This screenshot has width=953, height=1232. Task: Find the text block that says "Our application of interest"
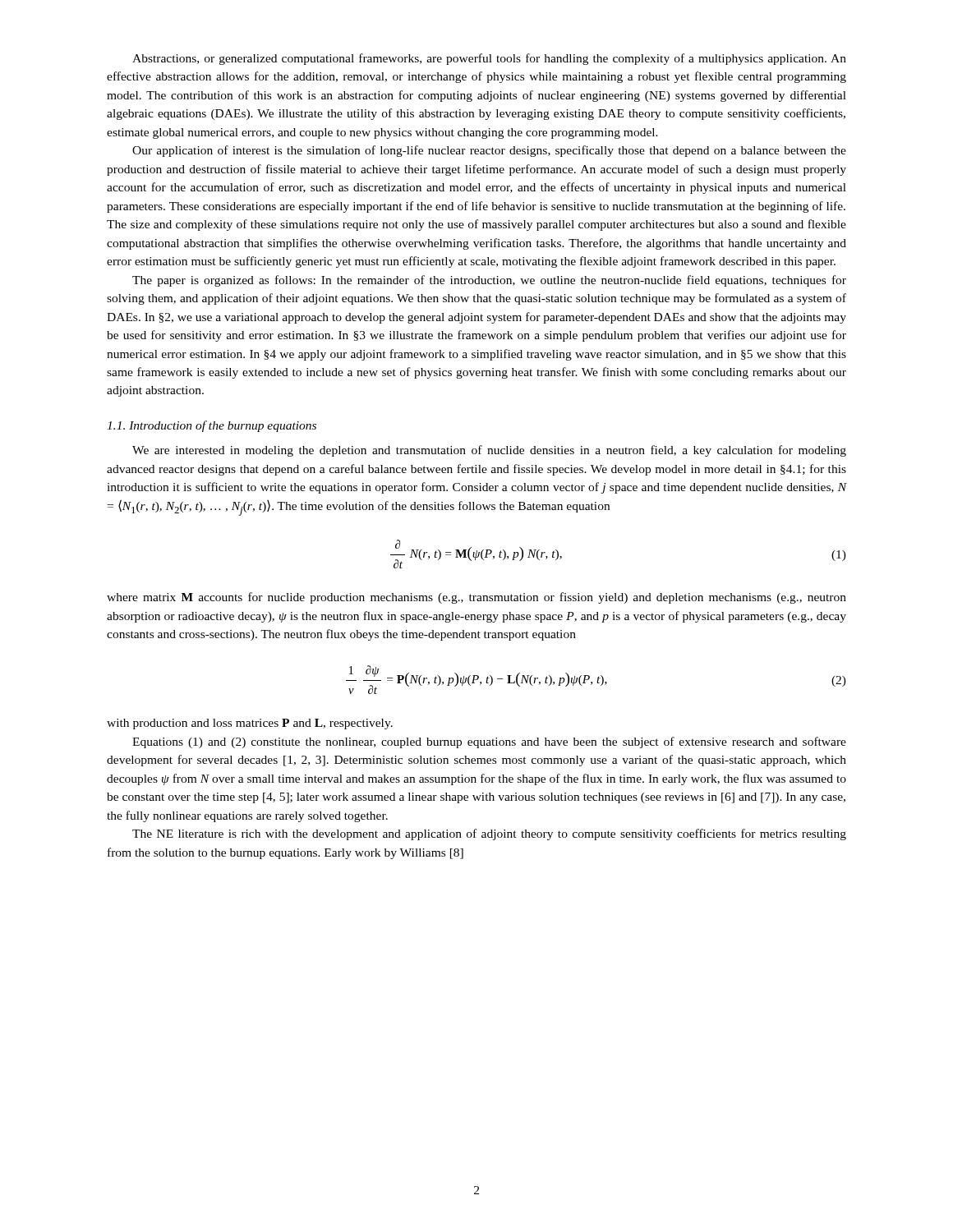click(x=476, y=206)
